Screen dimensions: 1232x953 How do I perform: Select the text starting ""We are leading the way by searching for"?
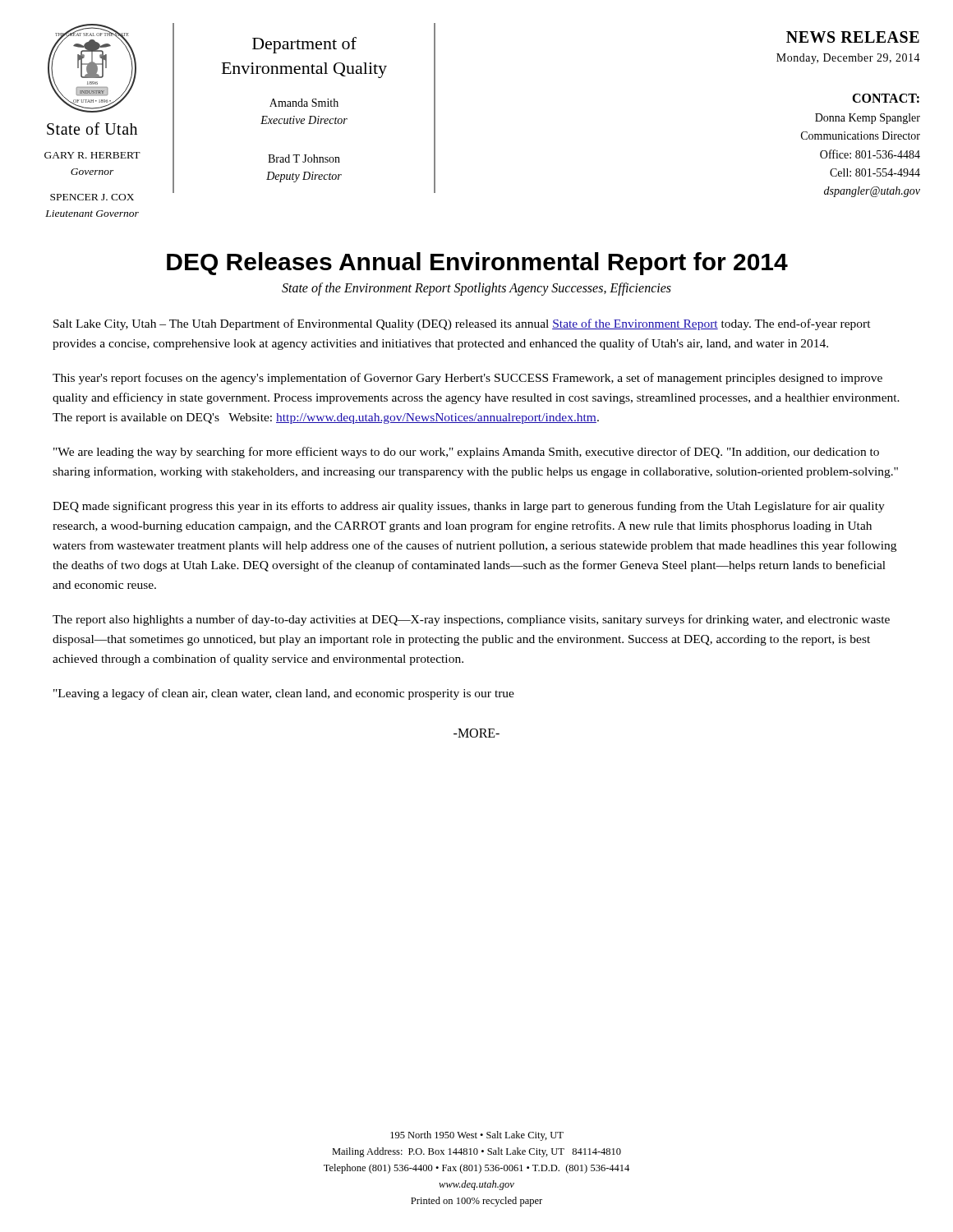coord(476,461)
